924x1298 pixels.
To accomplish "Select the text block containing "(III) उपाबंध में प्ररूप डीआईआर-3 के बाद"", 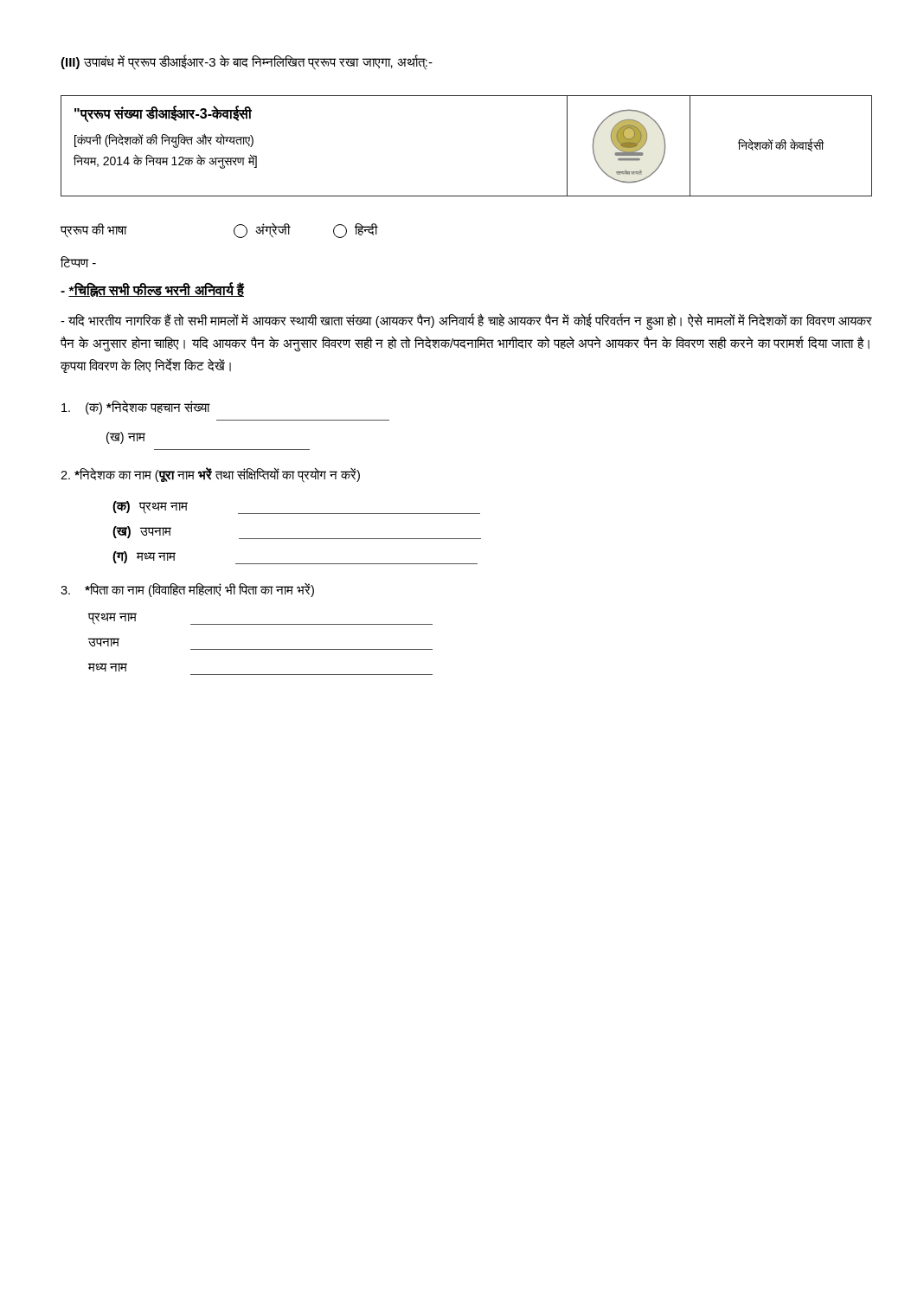I will pos(247,62).
